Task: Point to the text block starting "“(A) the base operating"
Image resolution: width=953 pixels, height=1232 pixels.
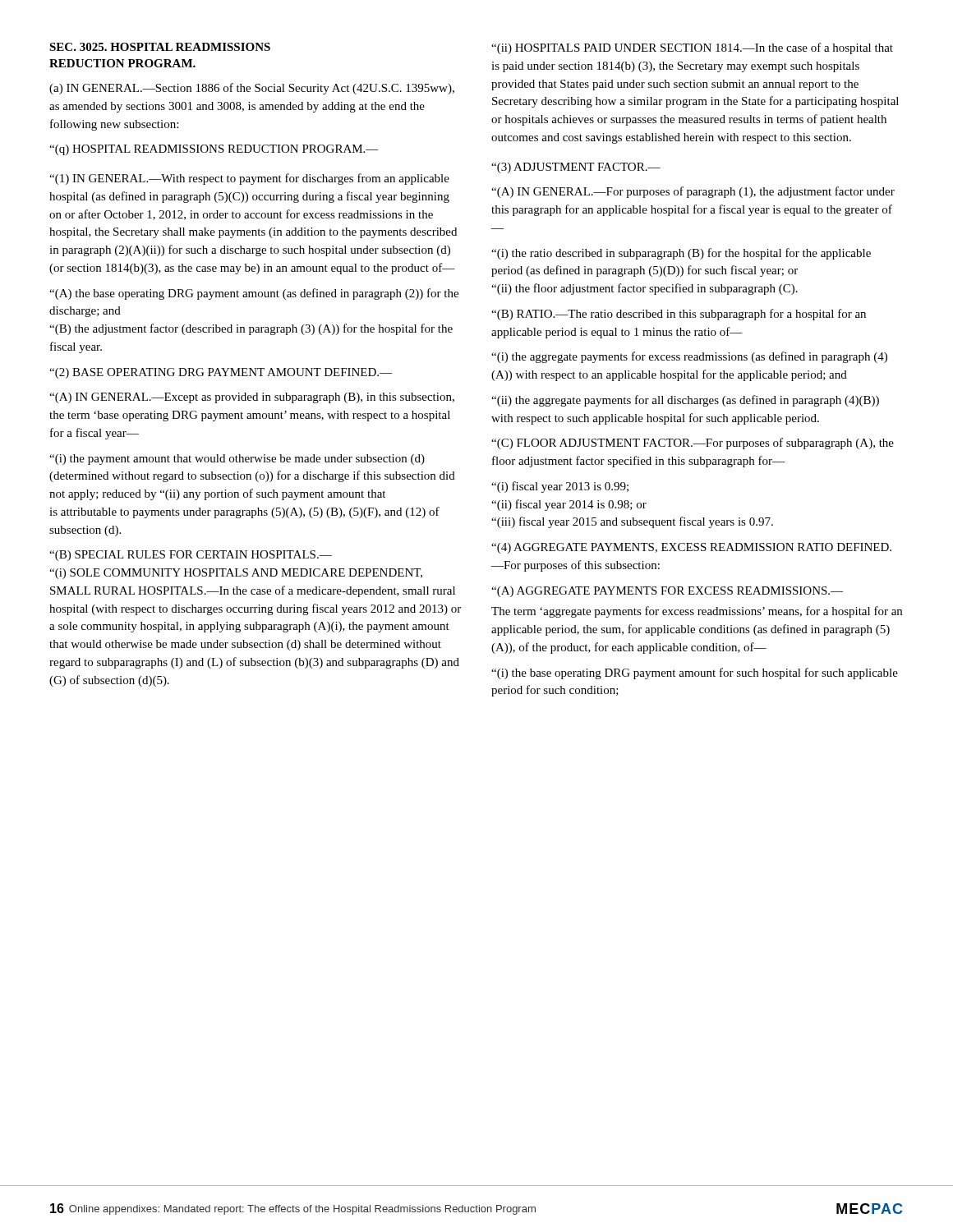Action: (254, 320)
